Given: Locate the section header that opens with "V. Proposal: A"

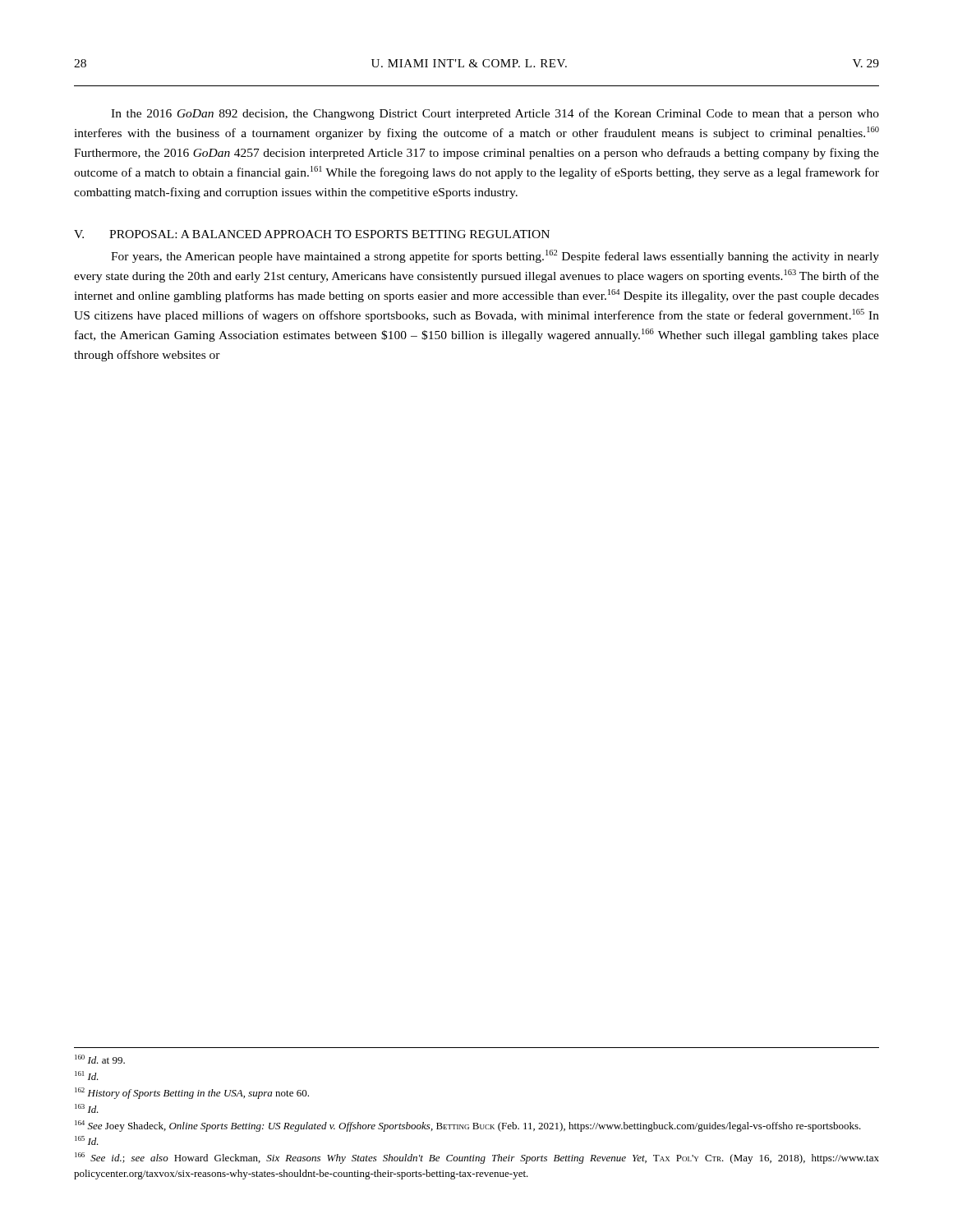Looking at the screenshot, I should tap(312, 234).
